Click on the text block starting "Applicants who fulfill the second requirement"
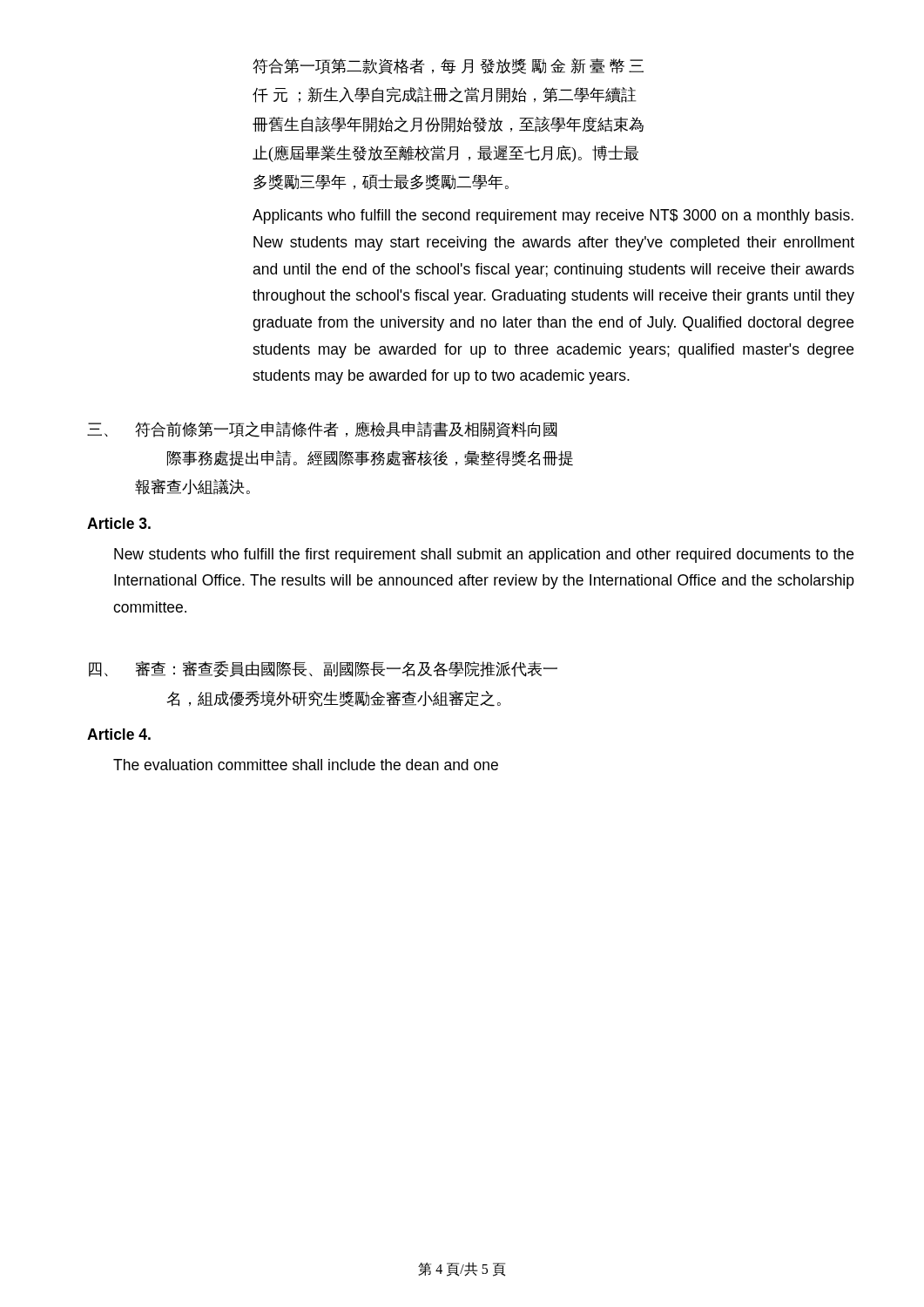 (x=553, y=296)
